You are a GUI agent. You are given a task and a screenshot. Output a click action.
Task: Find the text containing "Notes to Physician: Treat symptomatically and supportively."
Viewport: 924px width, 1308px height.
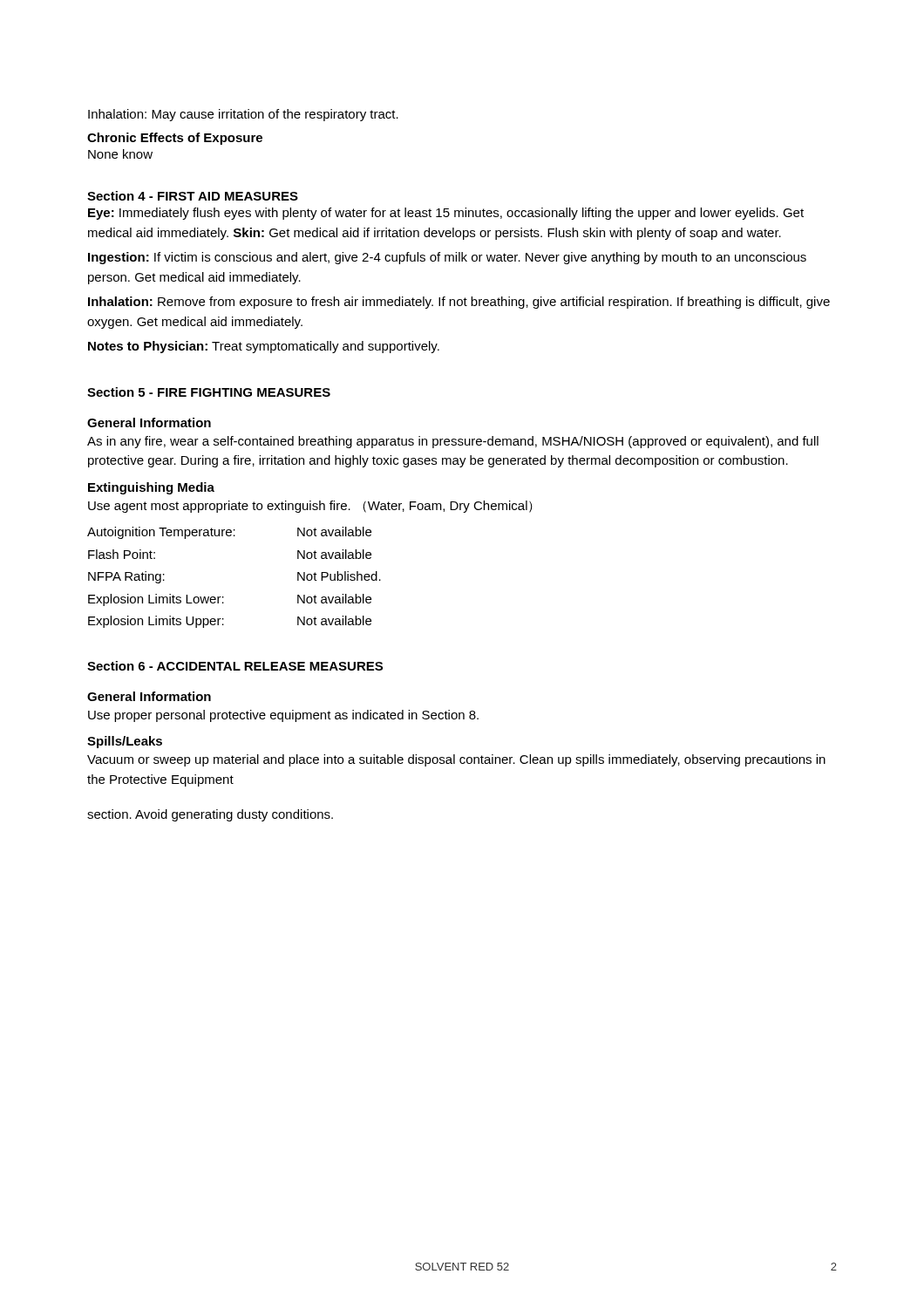pos(264,347)
